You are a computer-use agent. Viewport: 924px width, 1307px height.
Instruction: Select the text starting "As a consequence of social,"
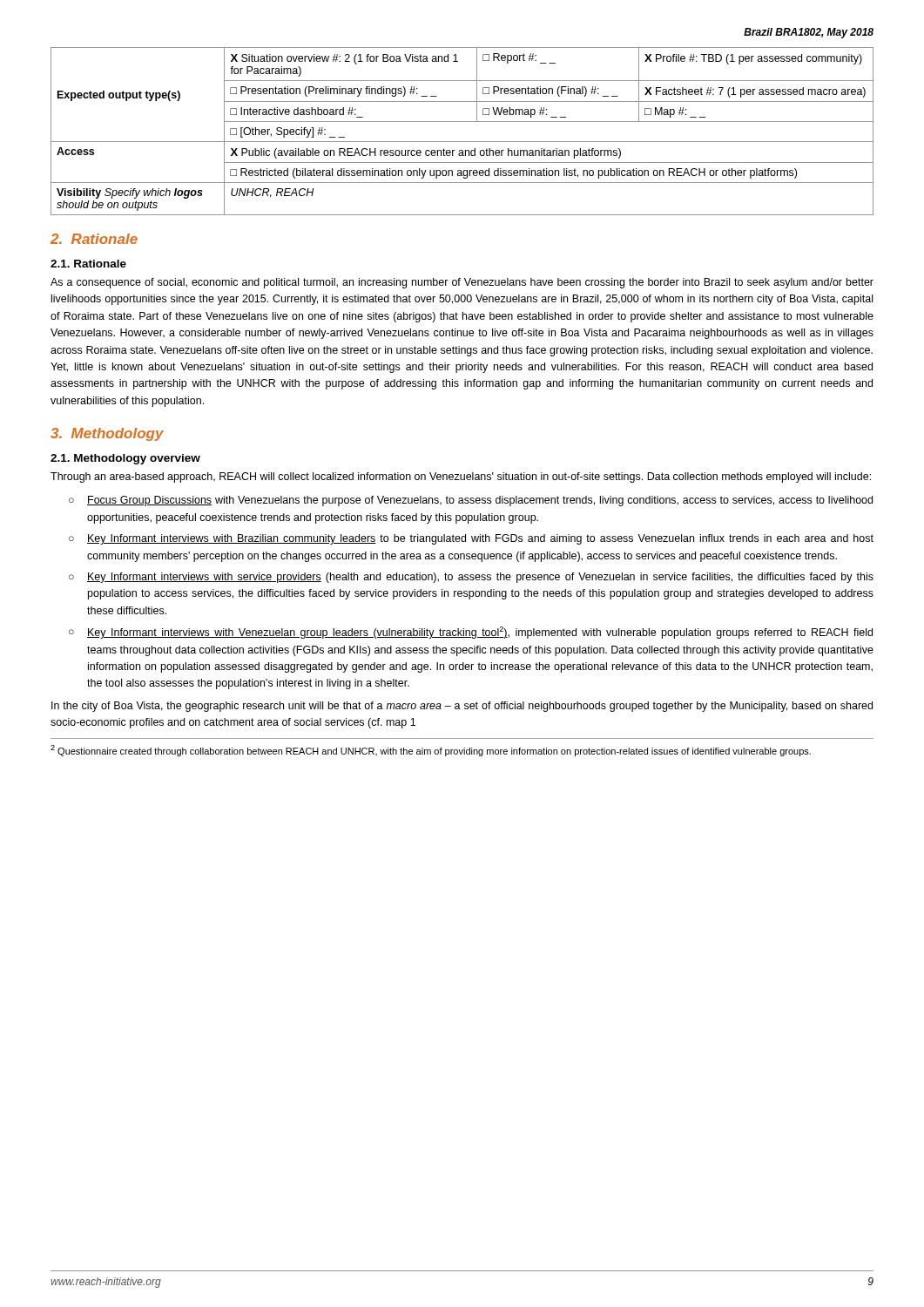(x=462, y=341)
